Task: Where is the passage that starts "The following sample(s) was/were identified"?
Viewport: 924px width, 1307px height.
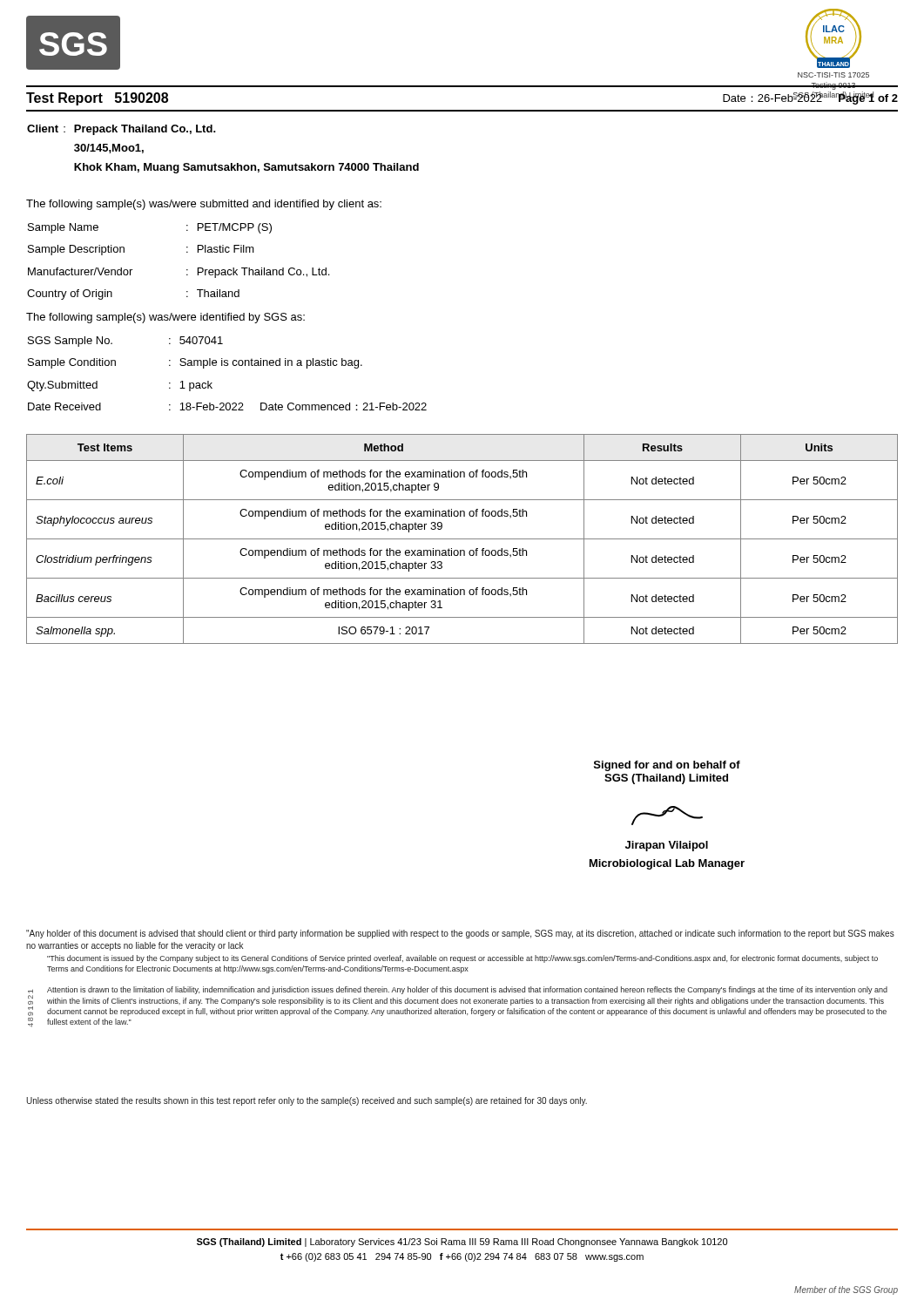Action: point(166,317)
